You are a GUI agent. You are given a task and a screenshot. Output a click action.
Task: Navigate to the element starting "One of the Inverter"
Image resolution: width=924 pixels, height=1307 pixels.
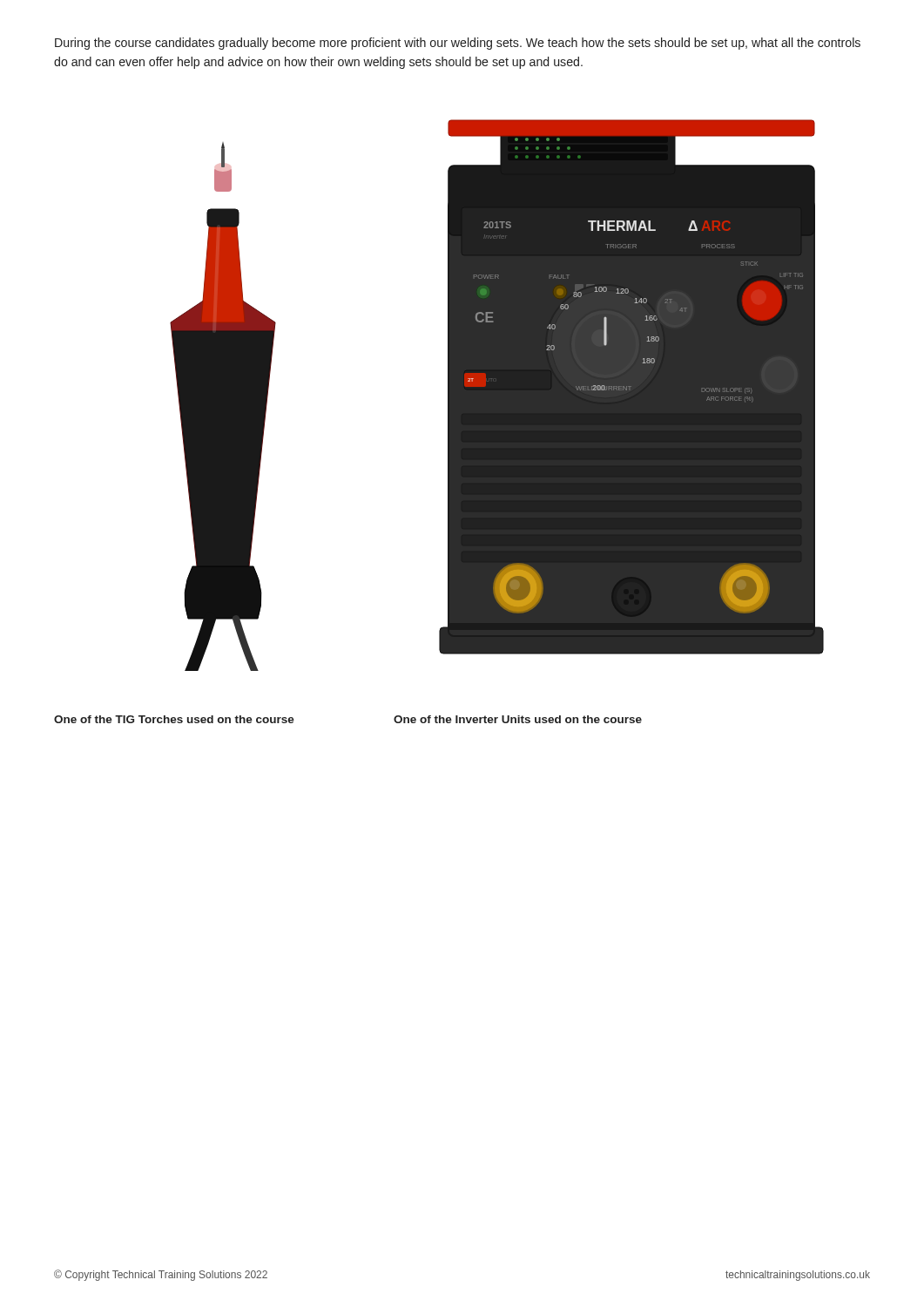coord(518,719)
